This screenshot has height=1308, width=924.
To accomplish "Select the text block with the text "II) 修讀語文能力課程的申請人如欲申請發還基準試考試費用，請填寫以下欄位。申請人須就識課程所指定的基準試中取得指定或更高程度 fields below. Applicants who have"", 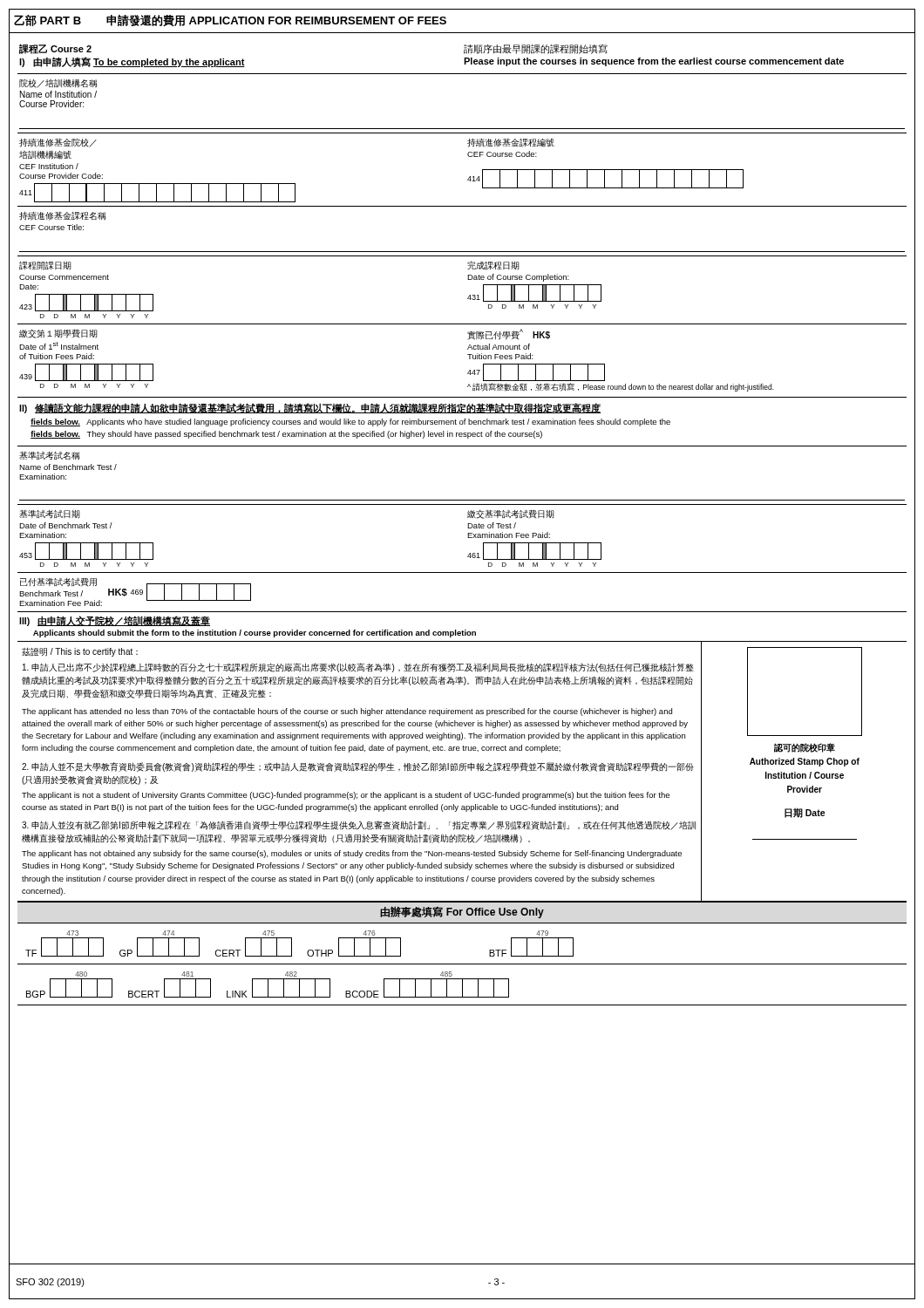I will click(x=462, y=422).
